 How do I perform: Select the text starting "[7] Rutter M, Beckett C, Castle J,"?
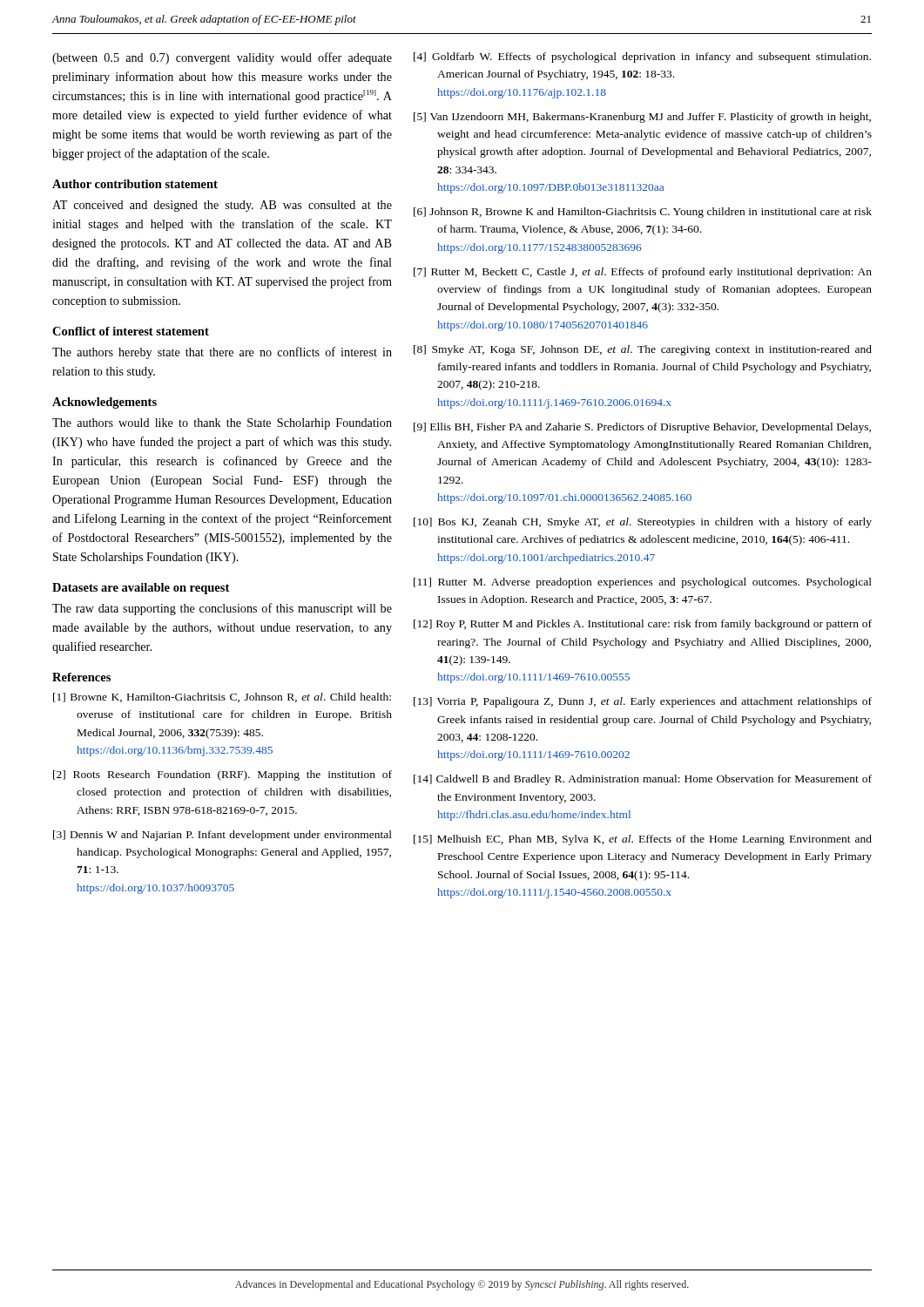(x=642, y=298)
